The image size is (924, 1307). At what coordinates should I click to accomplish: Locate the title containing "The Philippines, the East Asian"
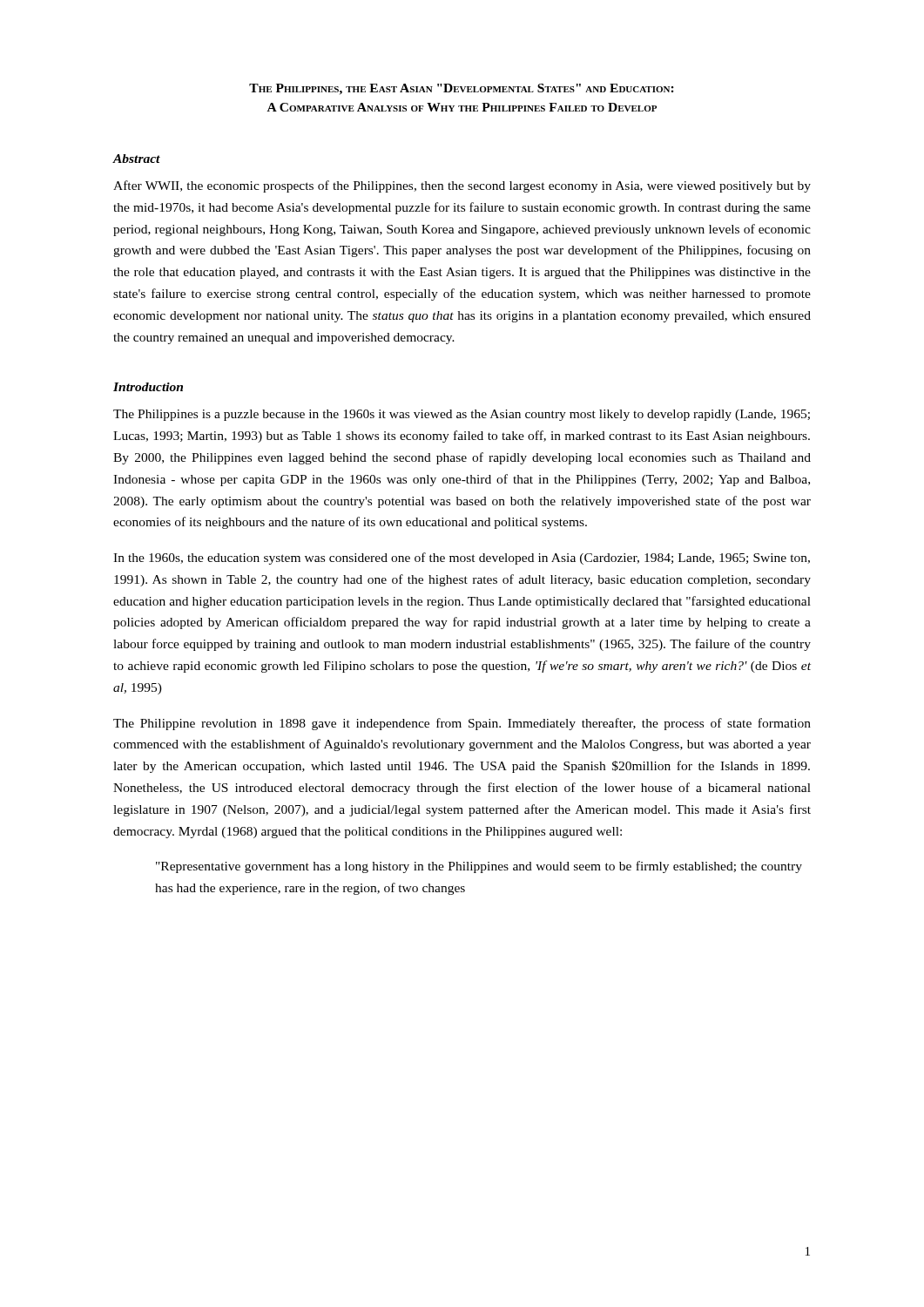tap(462, 97)
